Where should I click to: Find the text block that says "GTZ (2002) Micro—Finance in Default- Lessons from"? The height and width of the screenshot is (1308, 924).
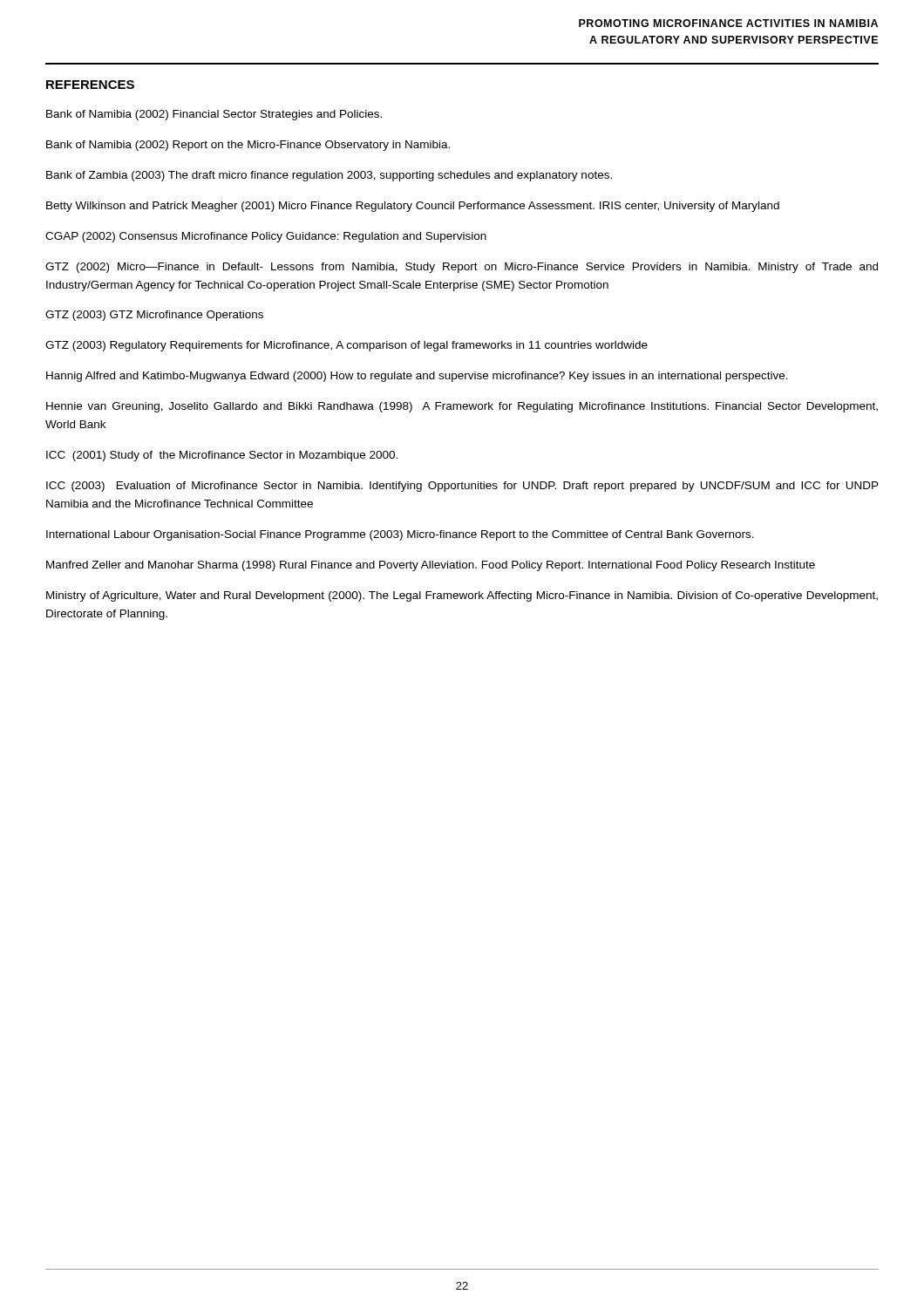[462, 275]
